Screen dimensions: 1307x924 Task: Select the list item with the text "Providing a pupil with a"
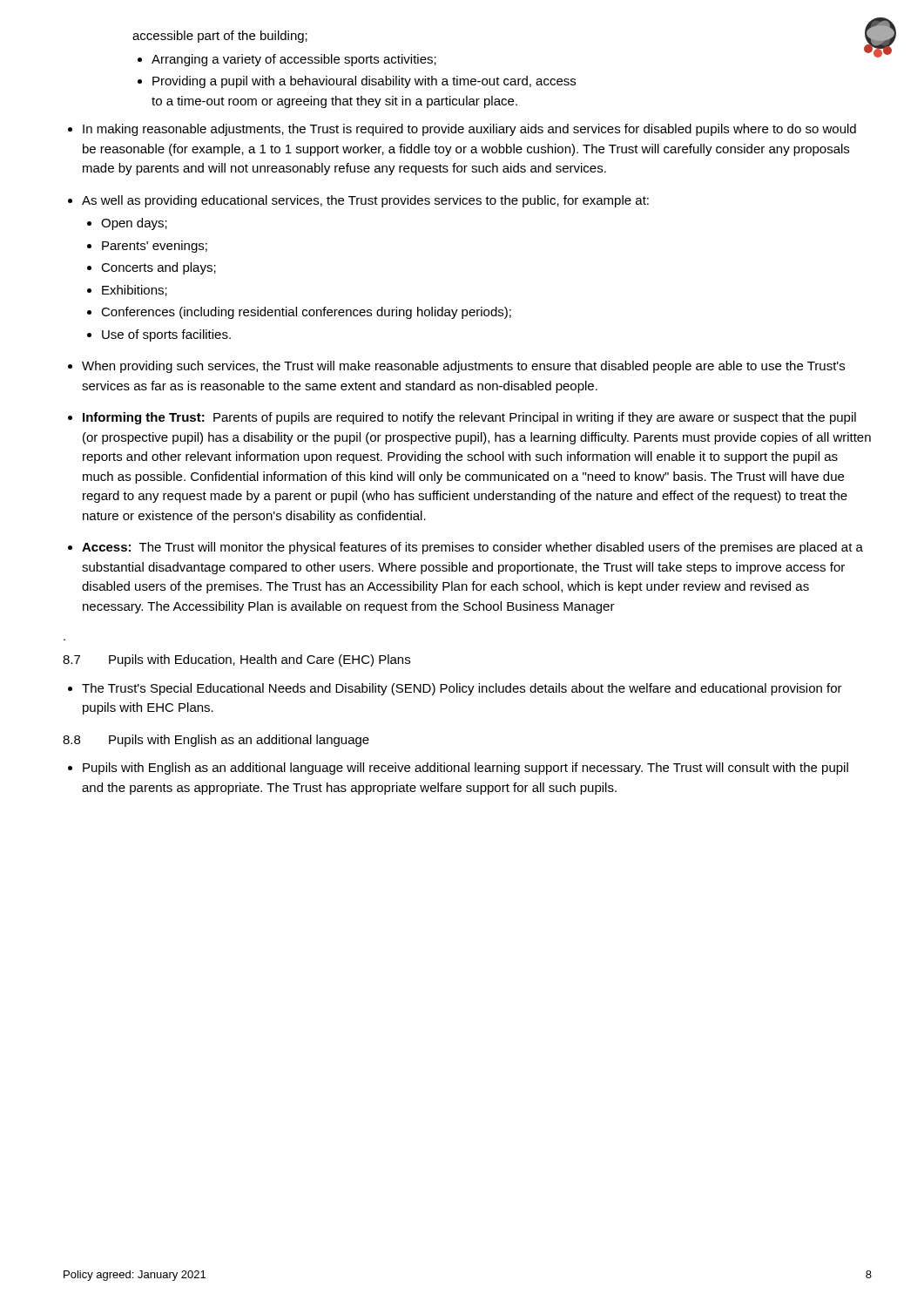click(364, 90)
